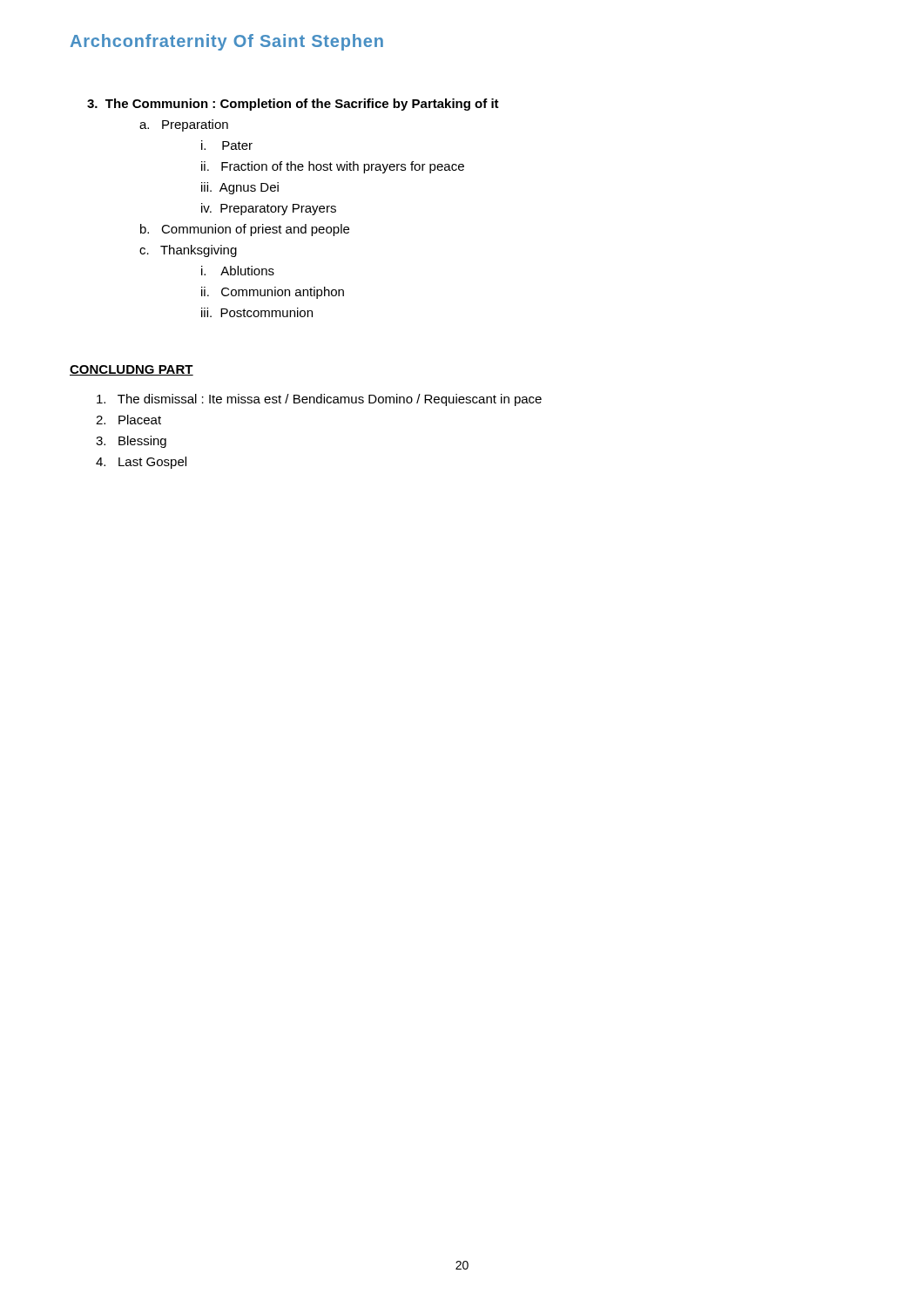Locate the block of text that opens with "3. The Communion : Completion of"
Image resolution: width=924 pixels, height=1307 pixels.
[x=293, y=103]
